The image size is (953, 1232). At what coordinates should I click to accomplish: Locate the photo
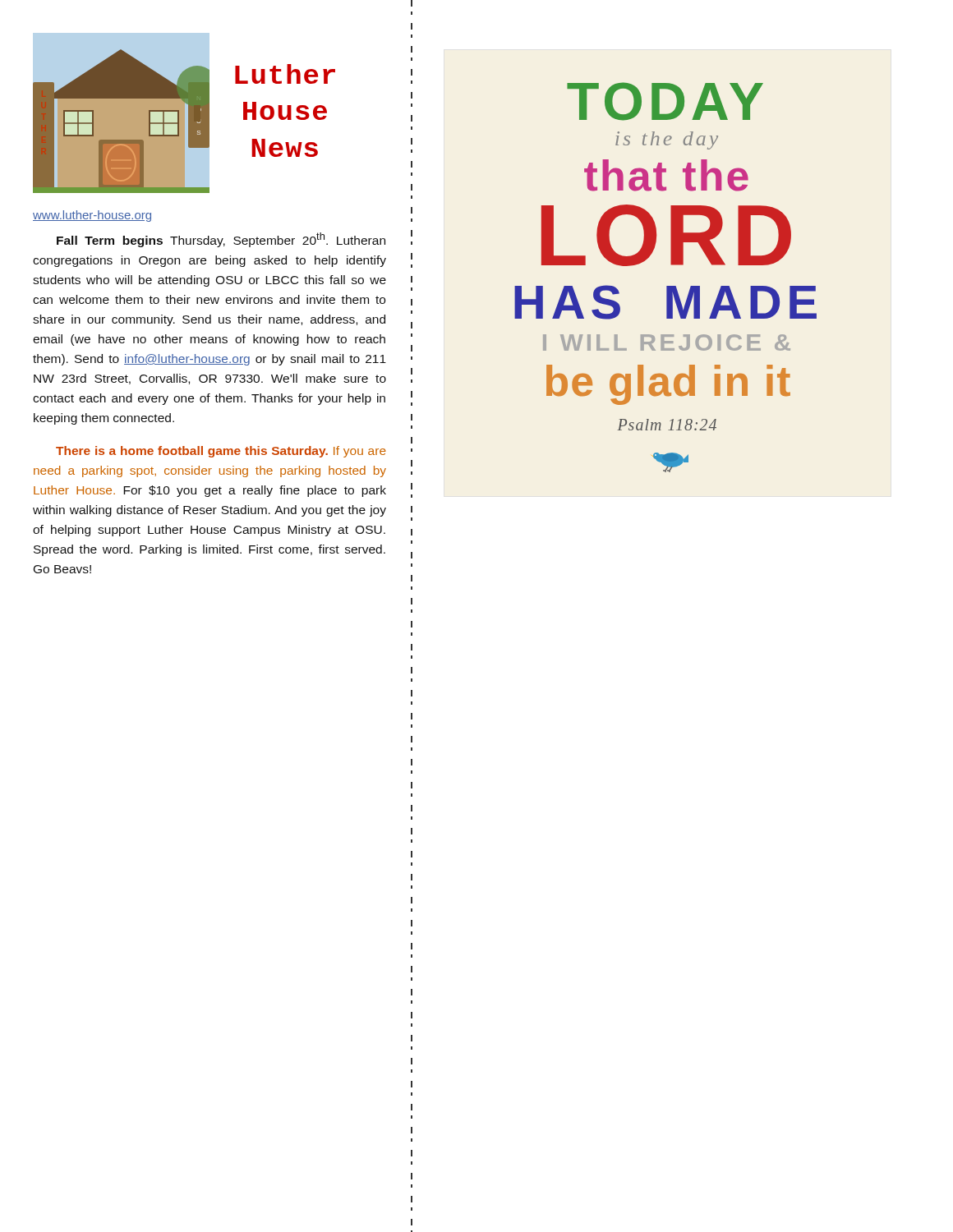(x=121, y=113)
